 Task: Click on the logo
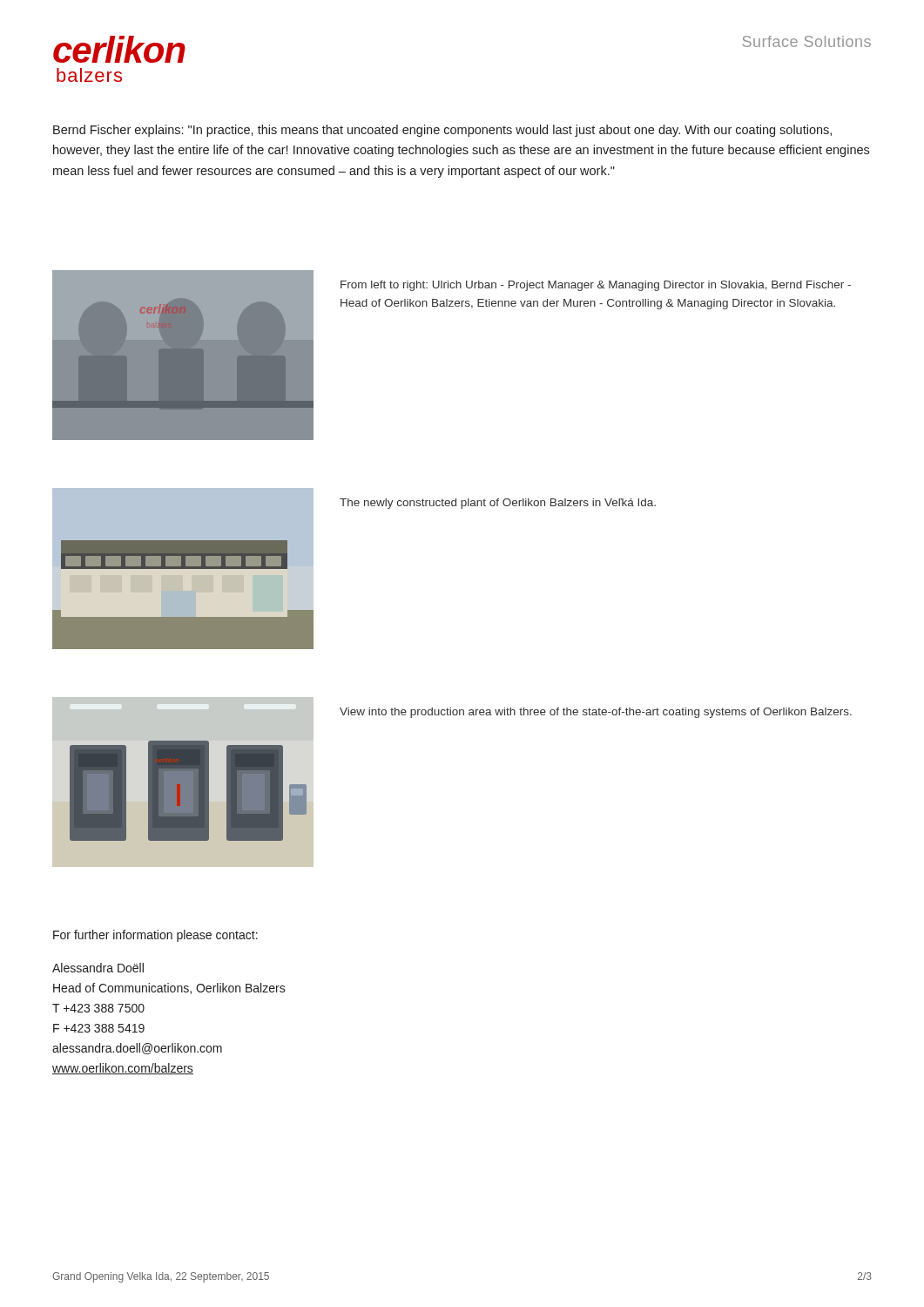(126, 54)
